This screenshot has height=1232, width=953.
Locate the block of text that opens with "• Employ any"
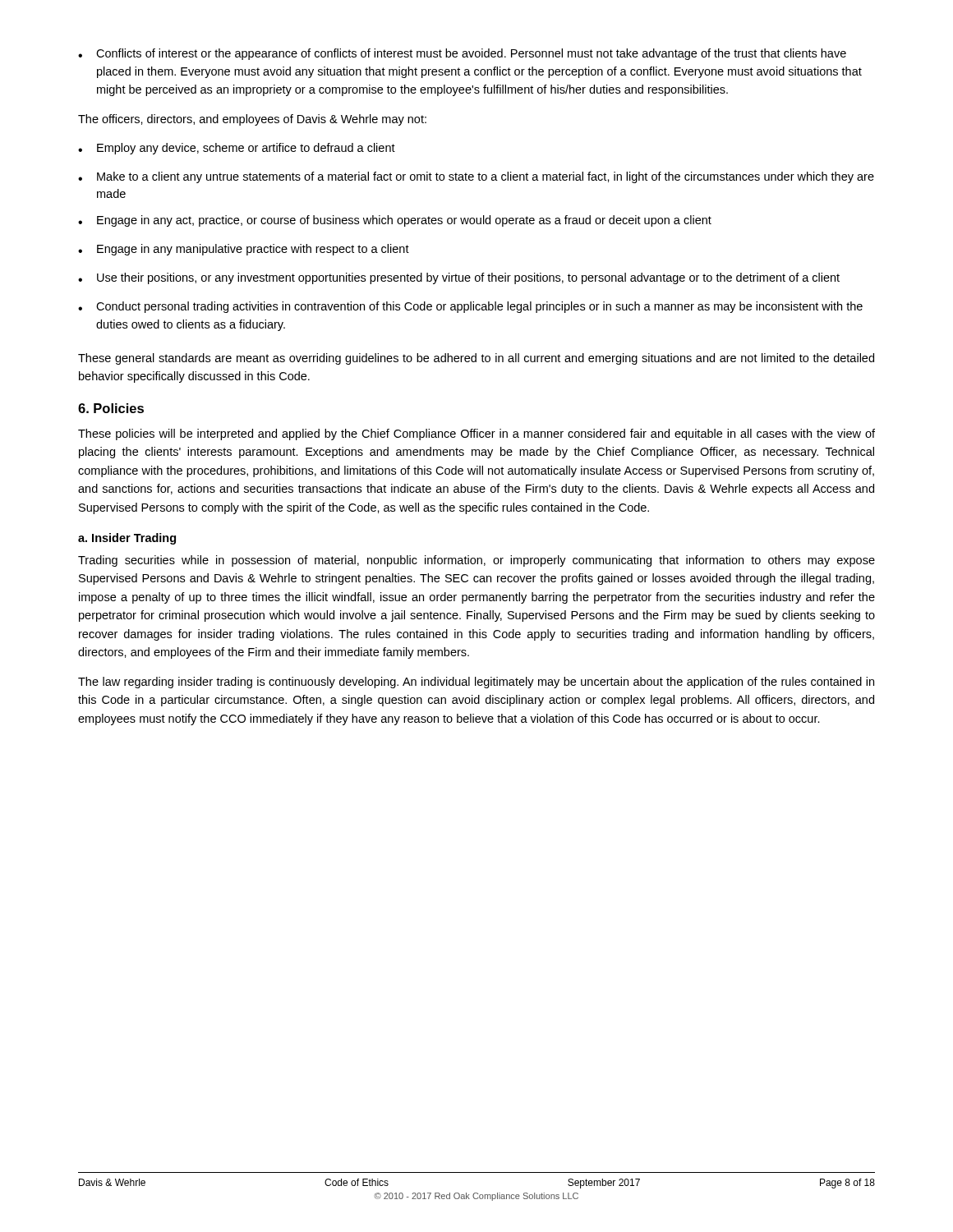237,149
